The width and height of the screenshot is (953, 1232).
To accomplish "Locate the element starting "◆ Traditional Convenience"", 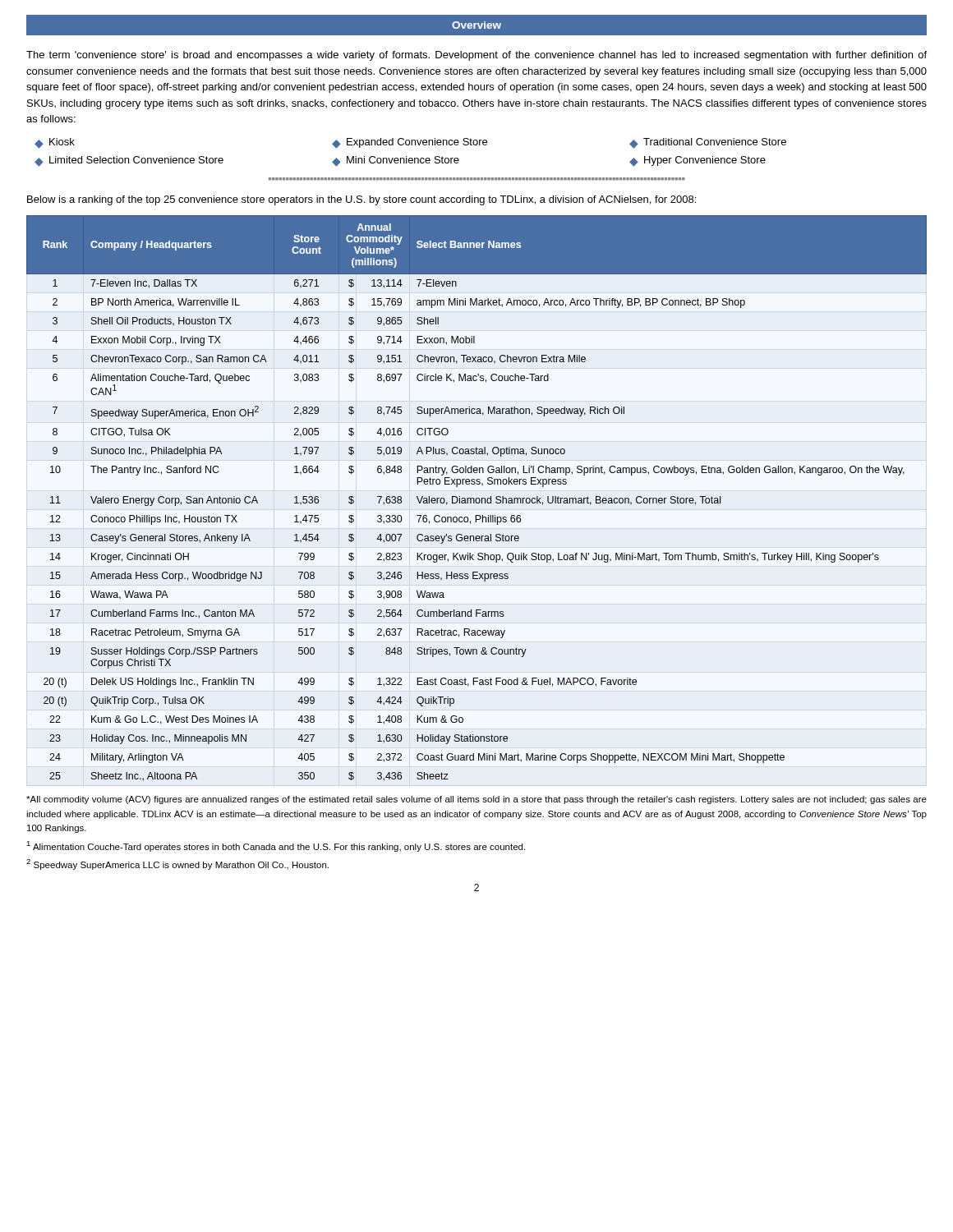I will point(708,142).
